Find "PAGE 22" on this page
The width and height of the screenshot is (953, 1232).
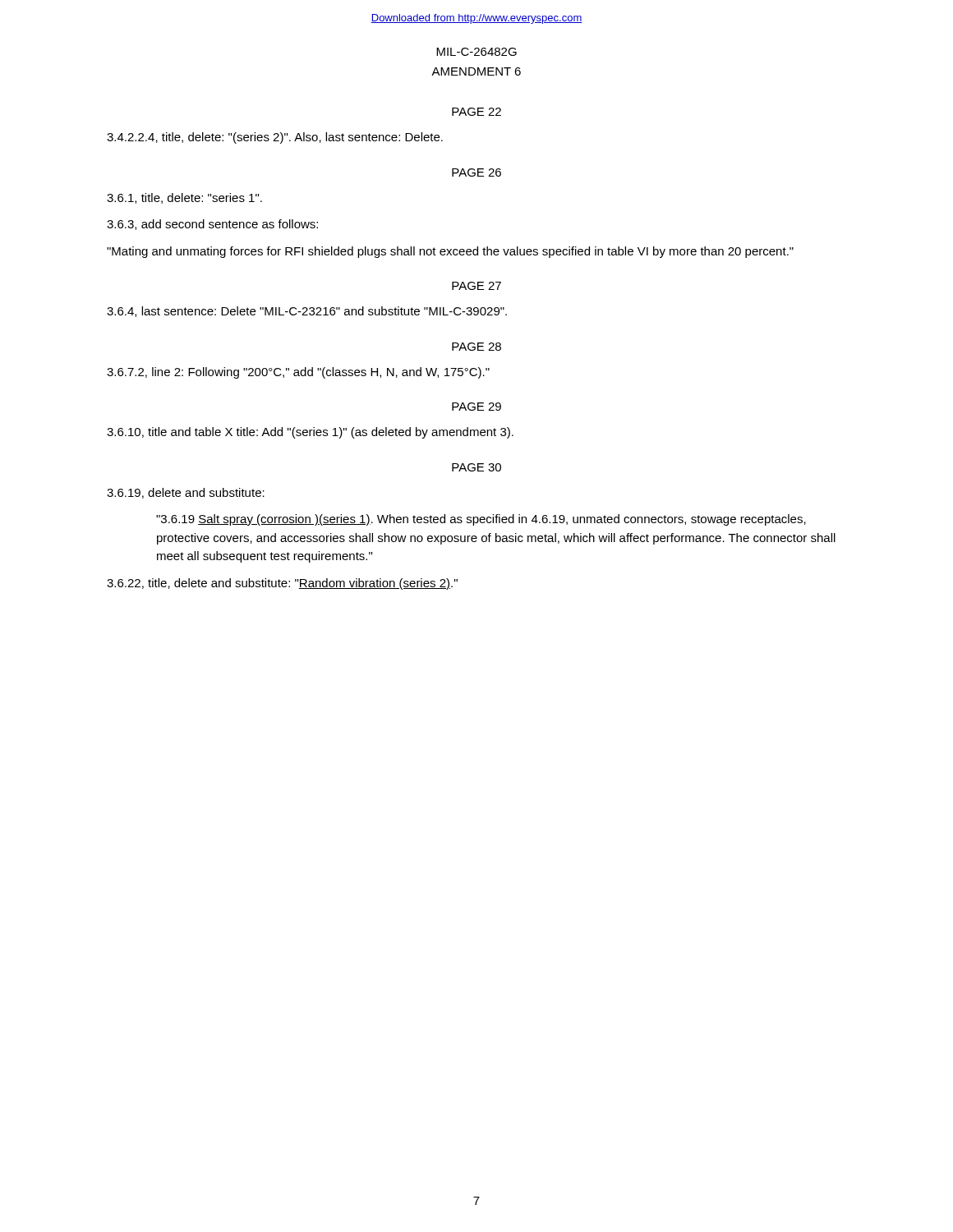pos(476,111)
